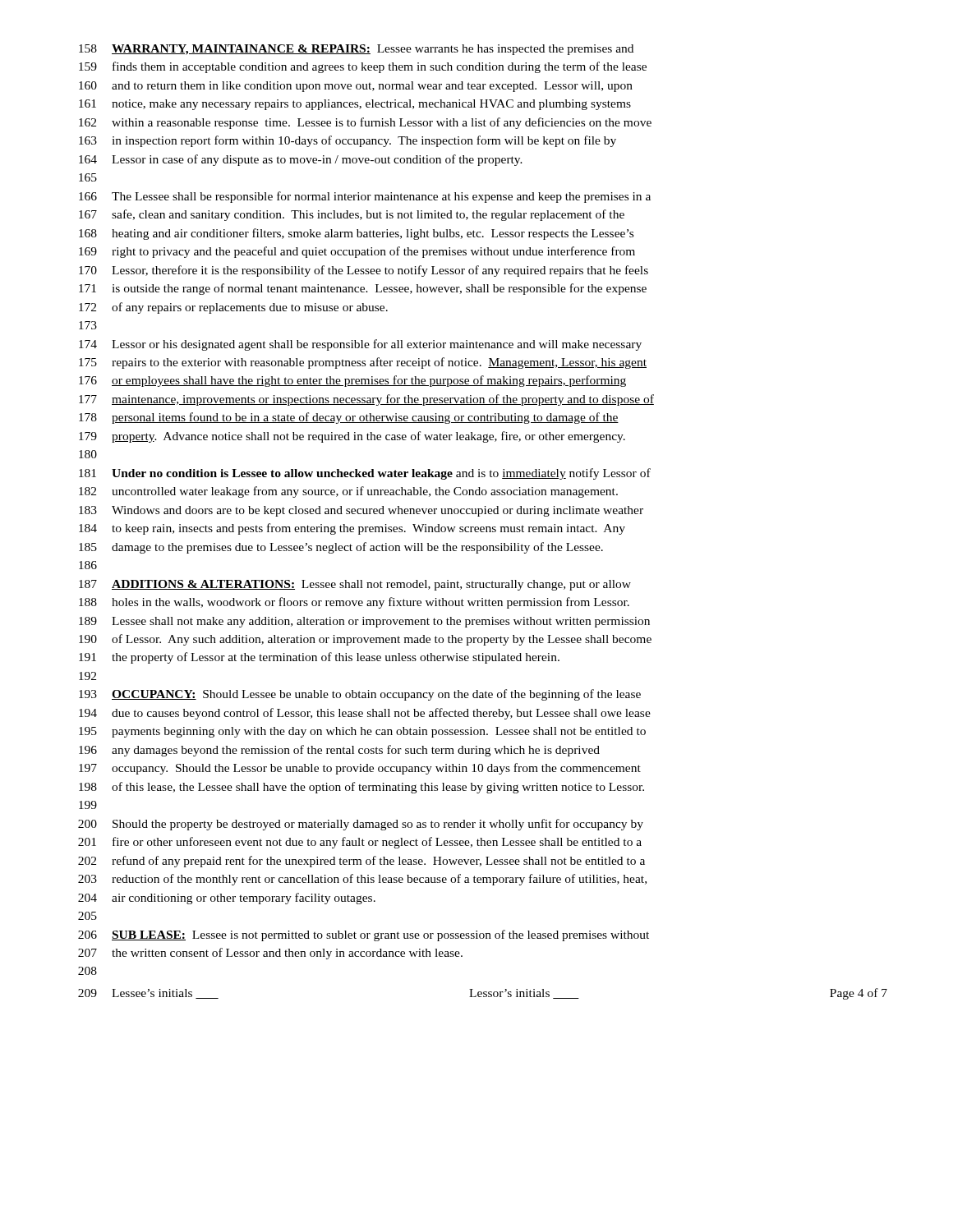Click on the block starting "187 ADDITIONS & ALTERATIONS: Lessee"

(348, 584)
